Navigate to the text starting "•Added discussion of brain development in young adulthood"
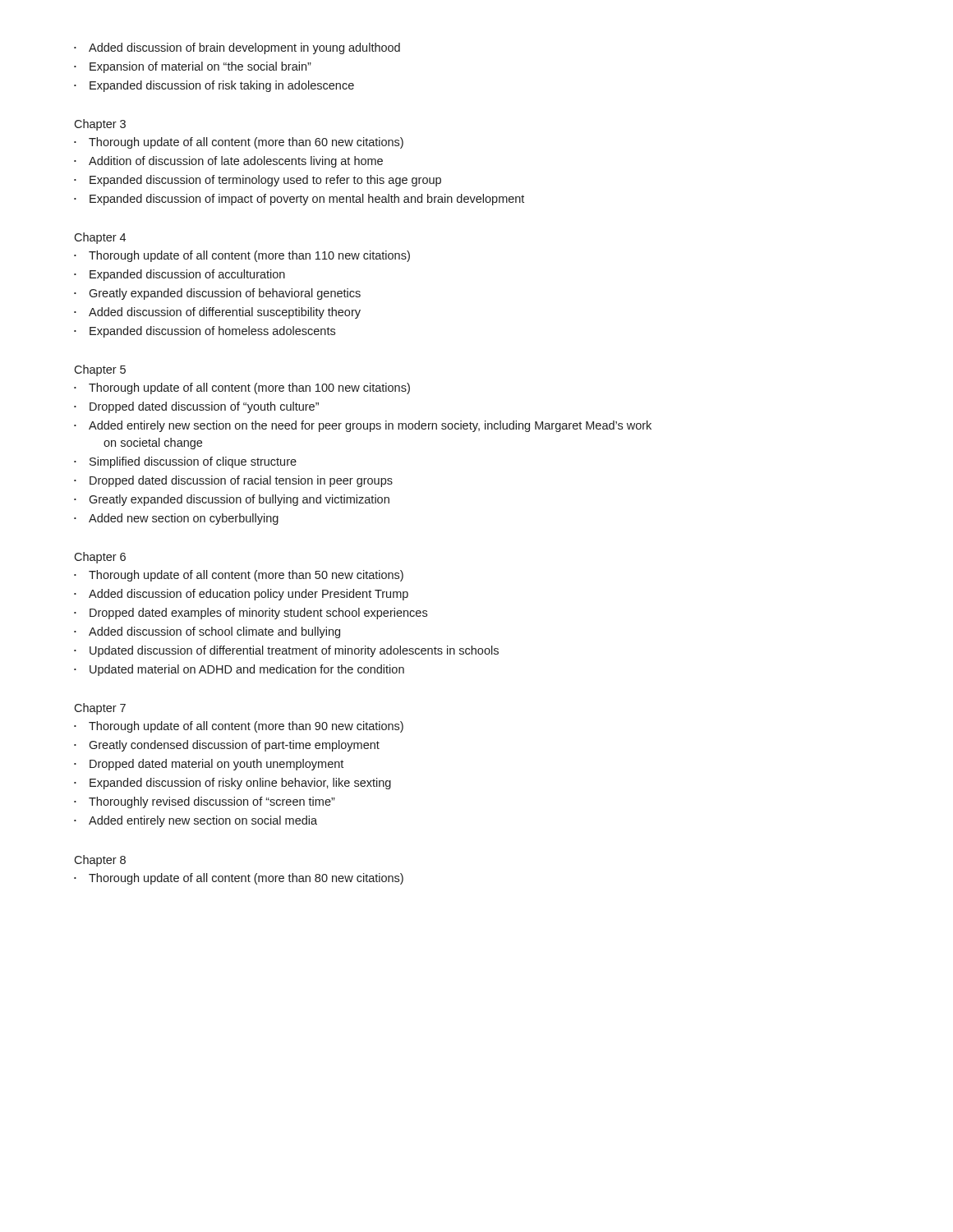 coord(237,48)
